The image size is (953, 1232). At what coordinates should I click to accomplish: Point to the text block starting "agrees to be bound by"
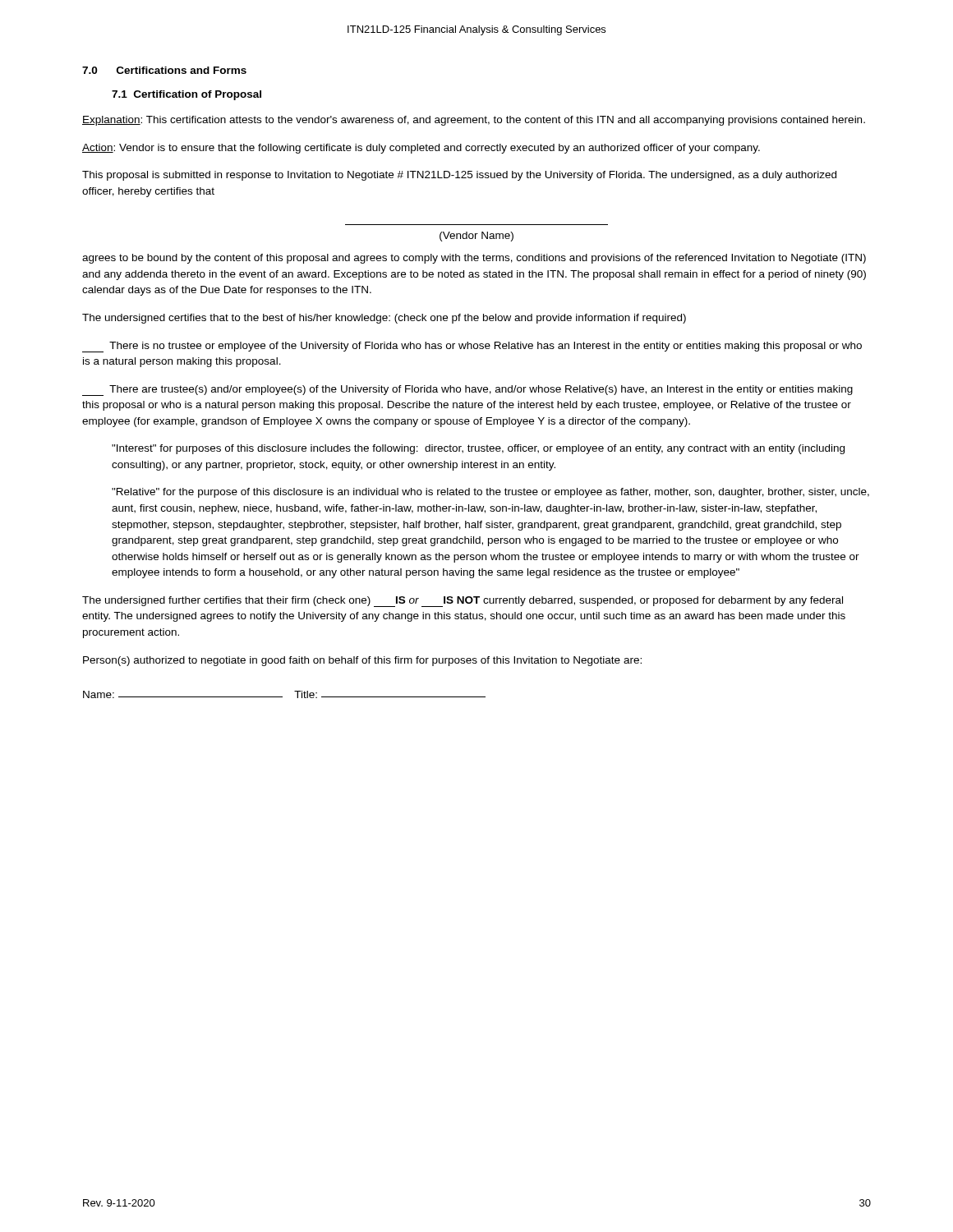(x=474, y=274)
